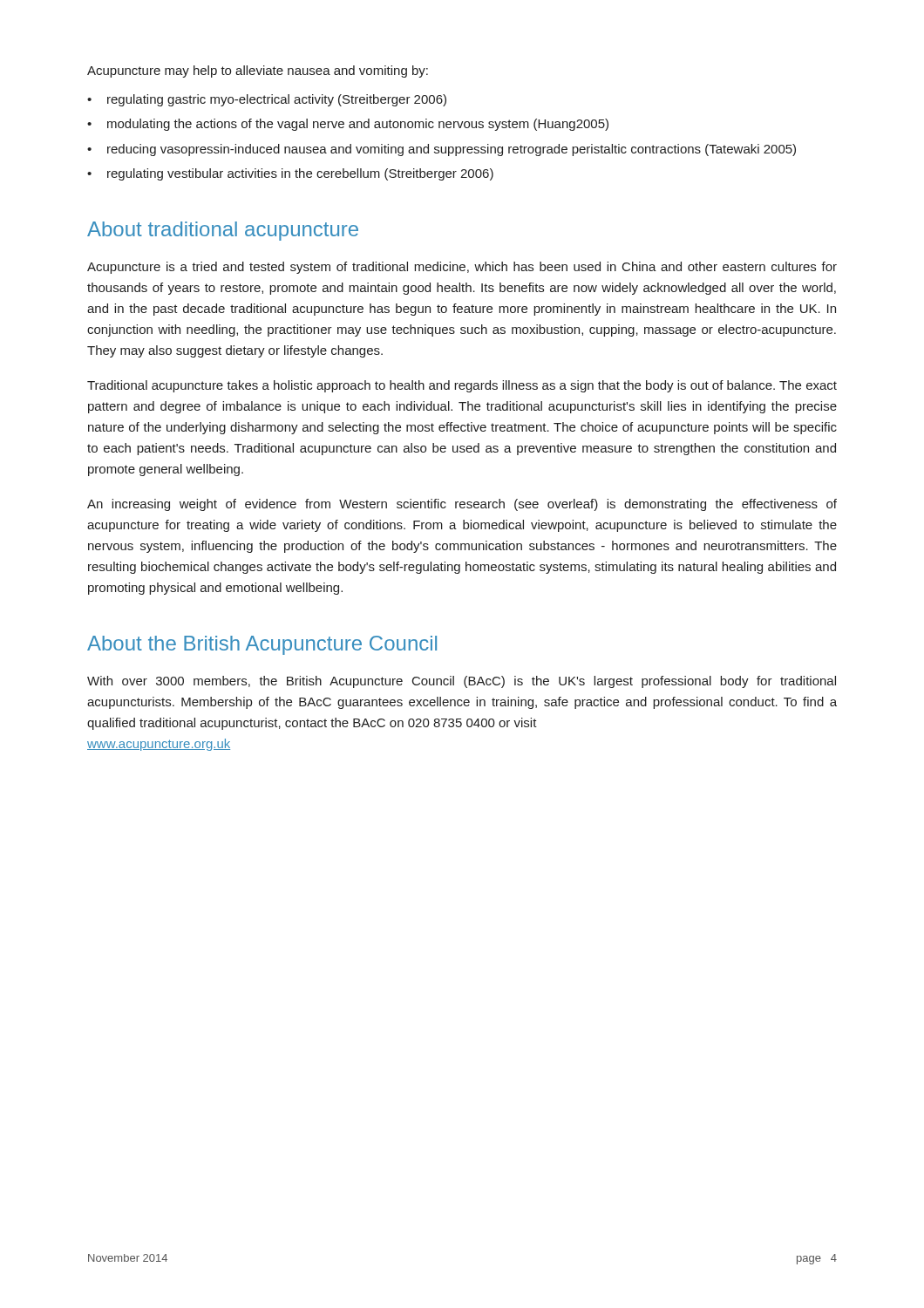Click on the list item containing "regulating gastric myo-electrical activity (Streitberger 2006)"
This screenshot has height=1308, width=924.
point(277,99)
